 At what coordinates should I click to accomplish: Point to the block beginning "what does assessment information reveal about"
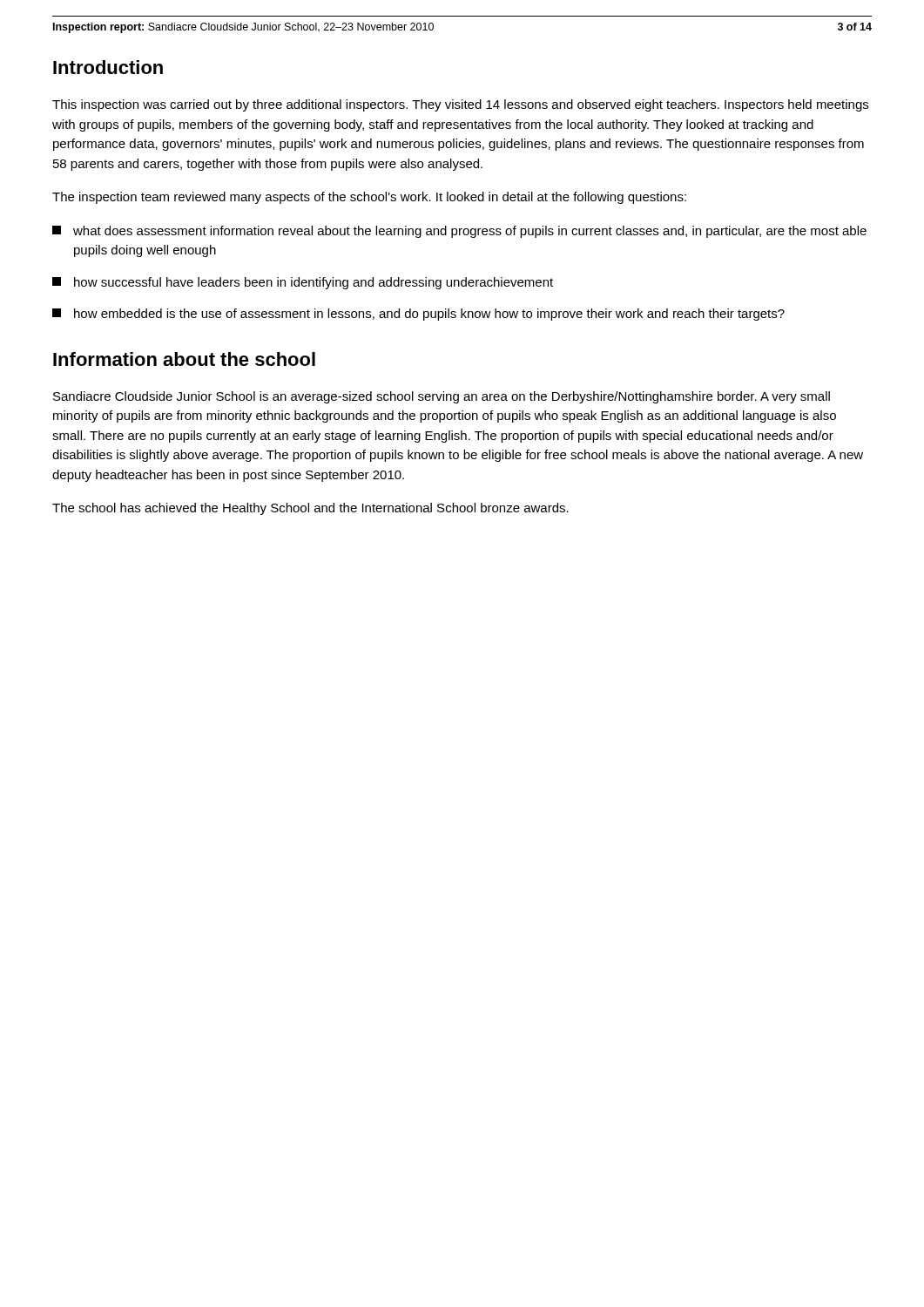(x=462, y=240)
